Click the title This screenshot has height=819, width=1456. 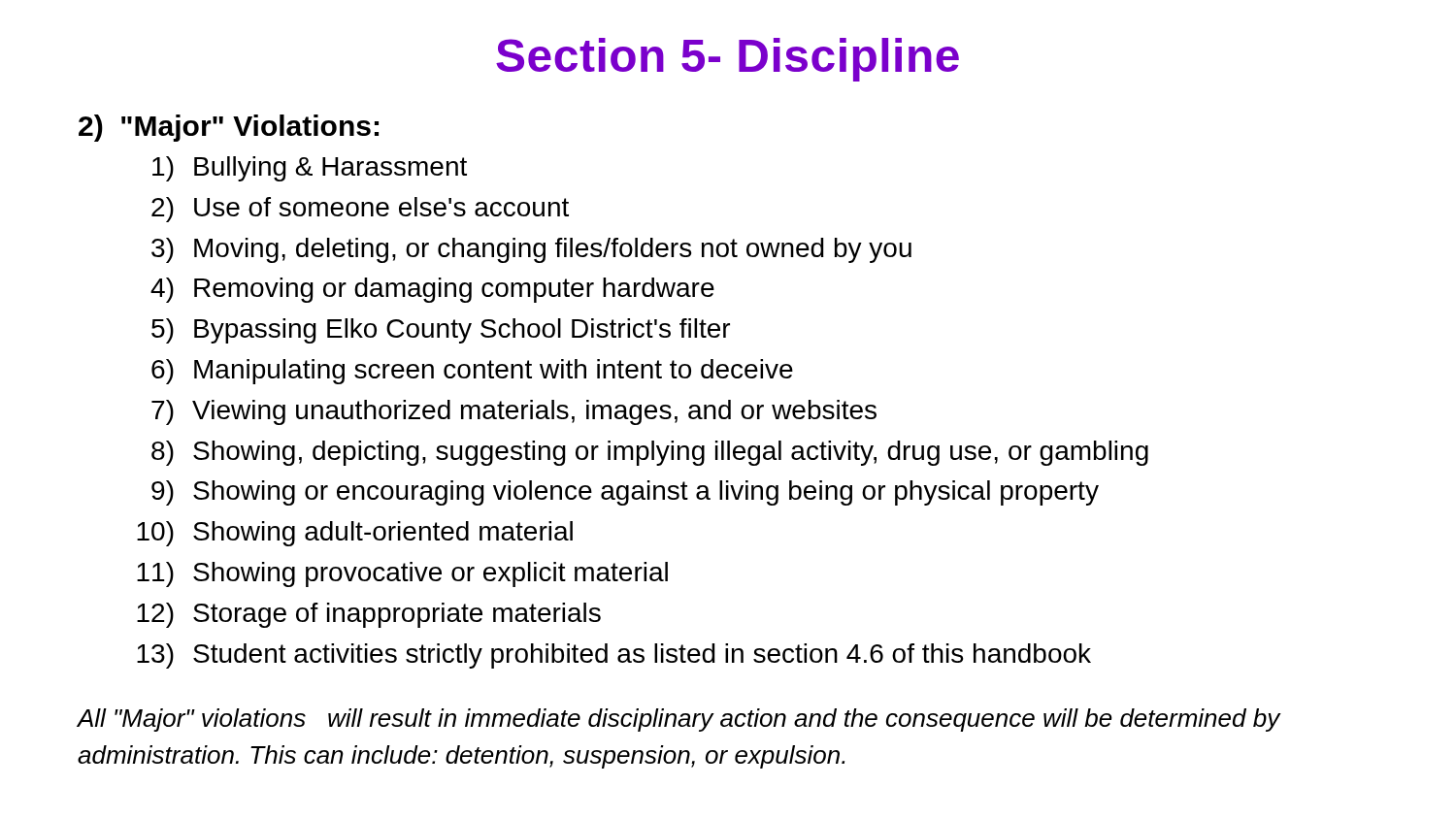click(x=728, y=56)
